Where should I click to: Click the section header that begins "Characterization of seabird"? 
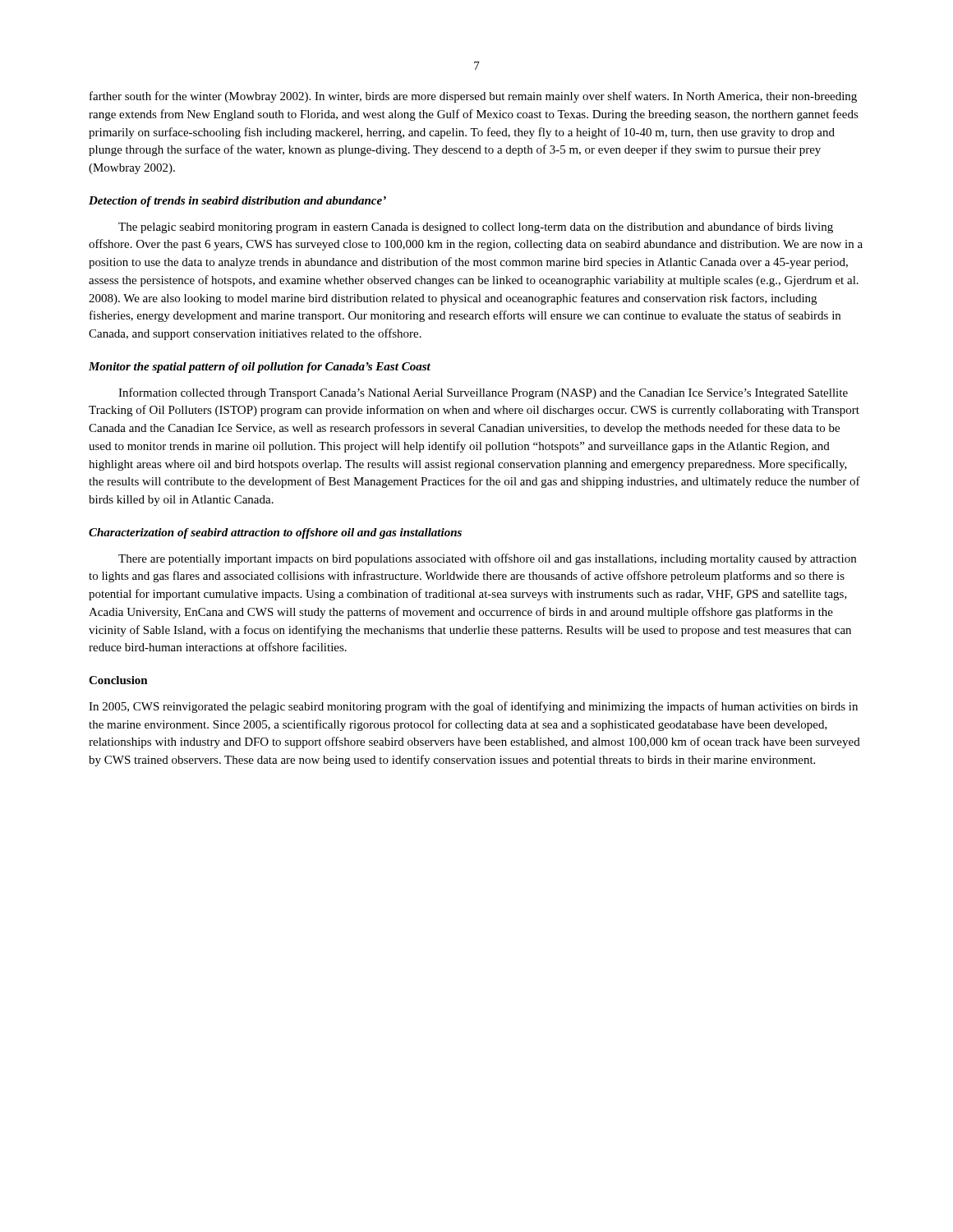pos(275,532)
